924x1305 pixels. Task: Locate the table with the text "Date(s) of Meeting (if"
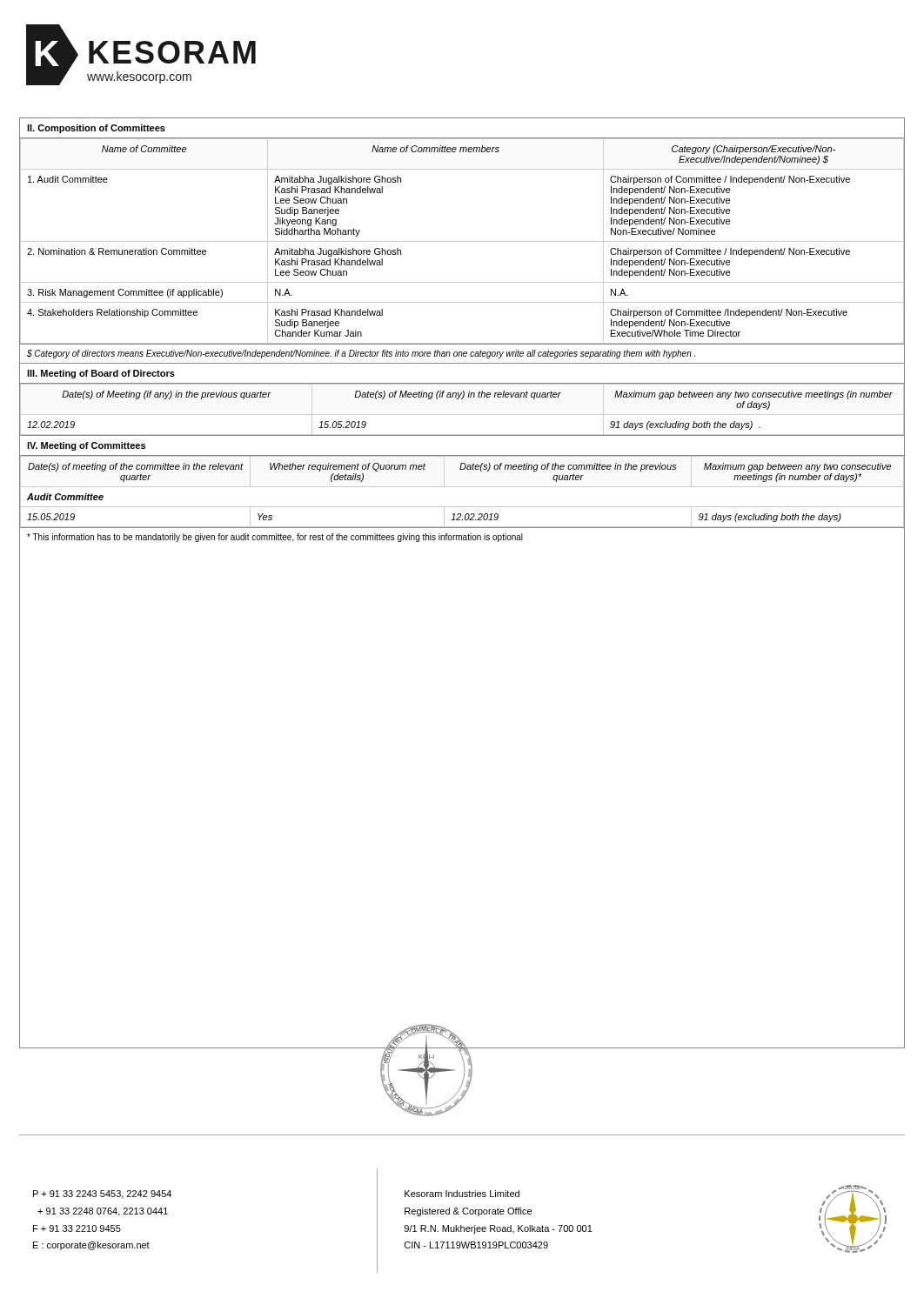pos(462,410)
